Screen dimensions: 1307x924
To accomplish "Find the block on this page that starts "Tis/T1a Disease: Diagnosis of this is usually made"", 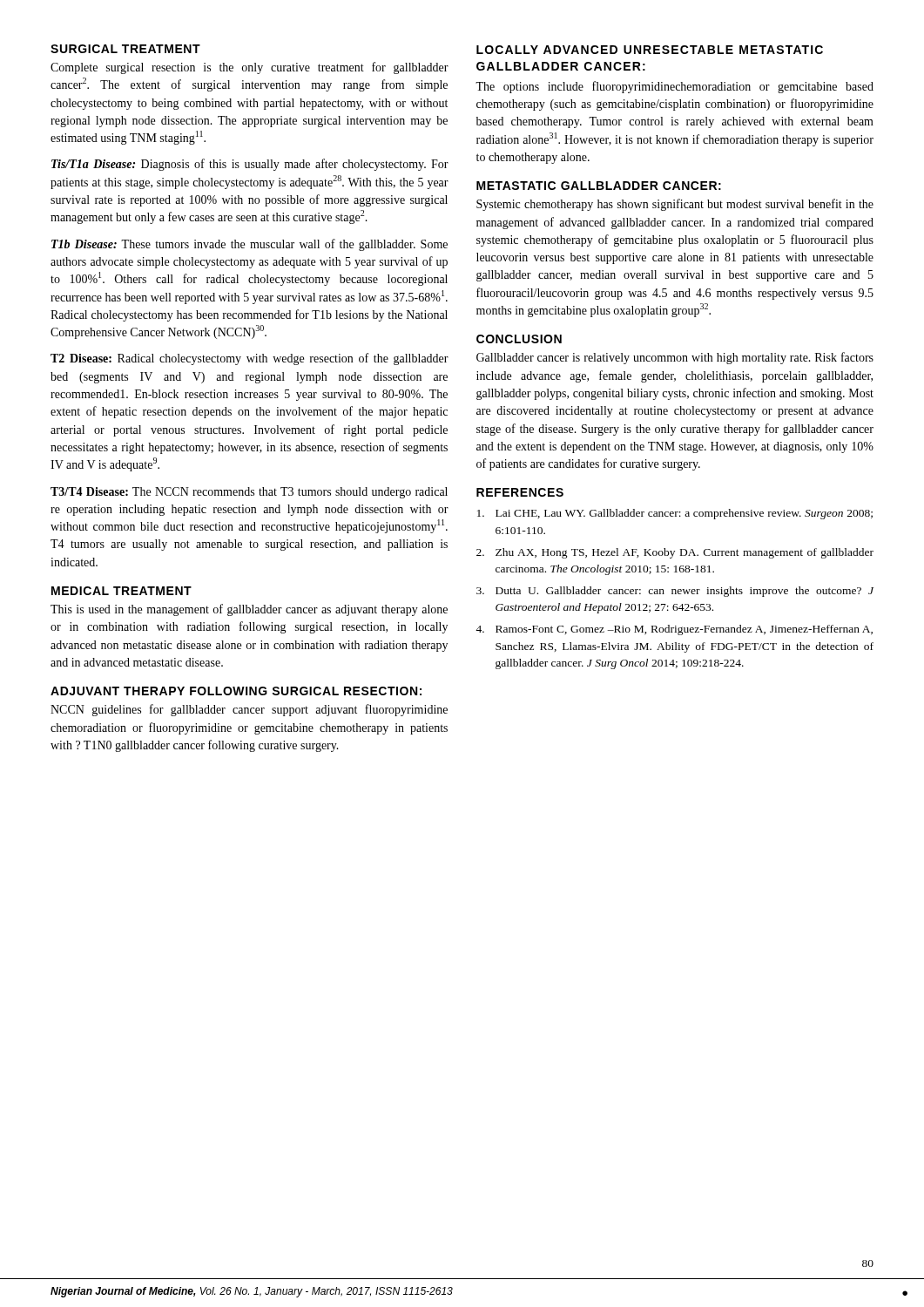I will 249,191.
